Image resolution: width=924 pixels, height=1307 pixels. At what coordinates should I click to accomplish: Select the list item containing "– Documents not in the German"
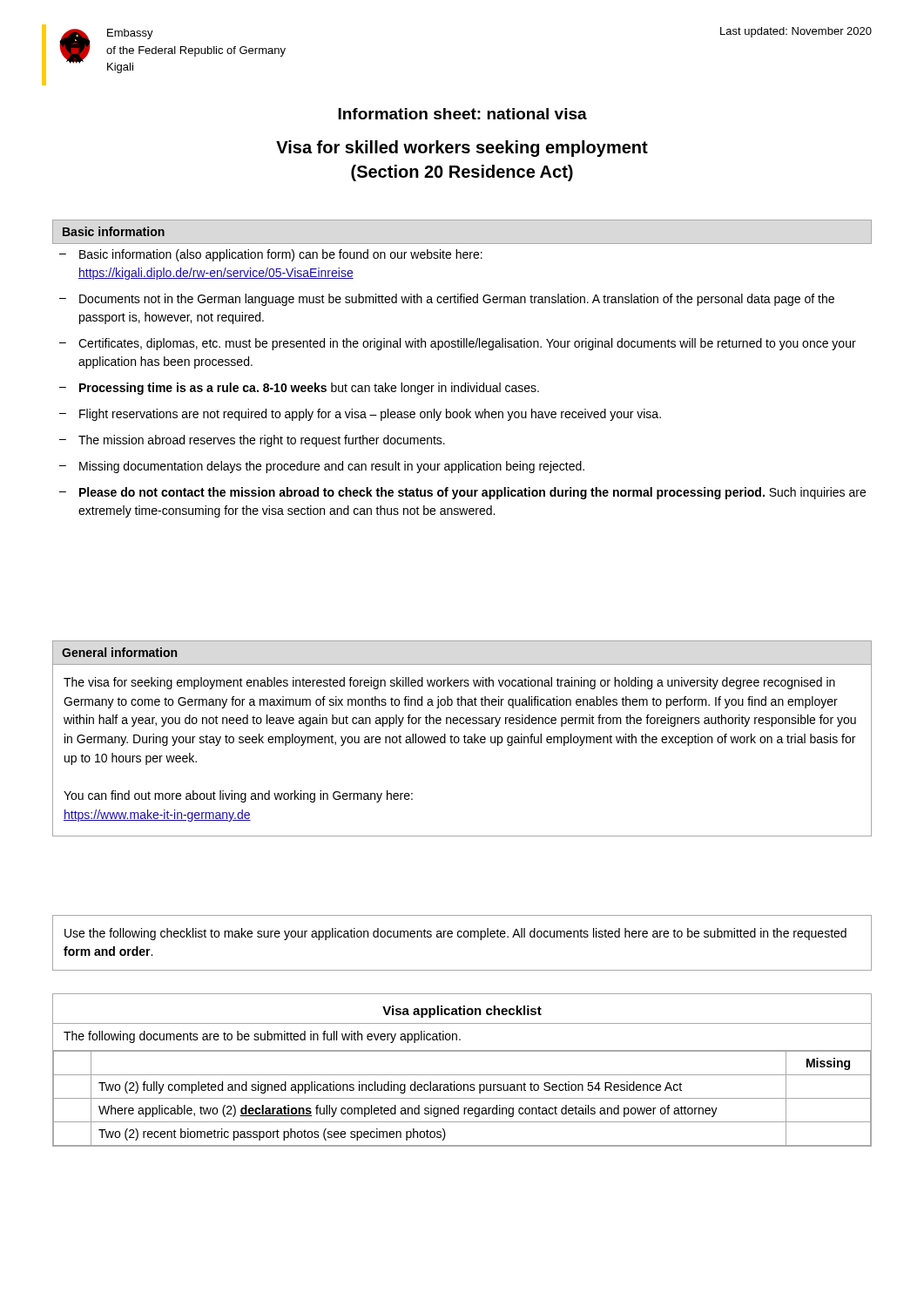(x=465, y=308)
